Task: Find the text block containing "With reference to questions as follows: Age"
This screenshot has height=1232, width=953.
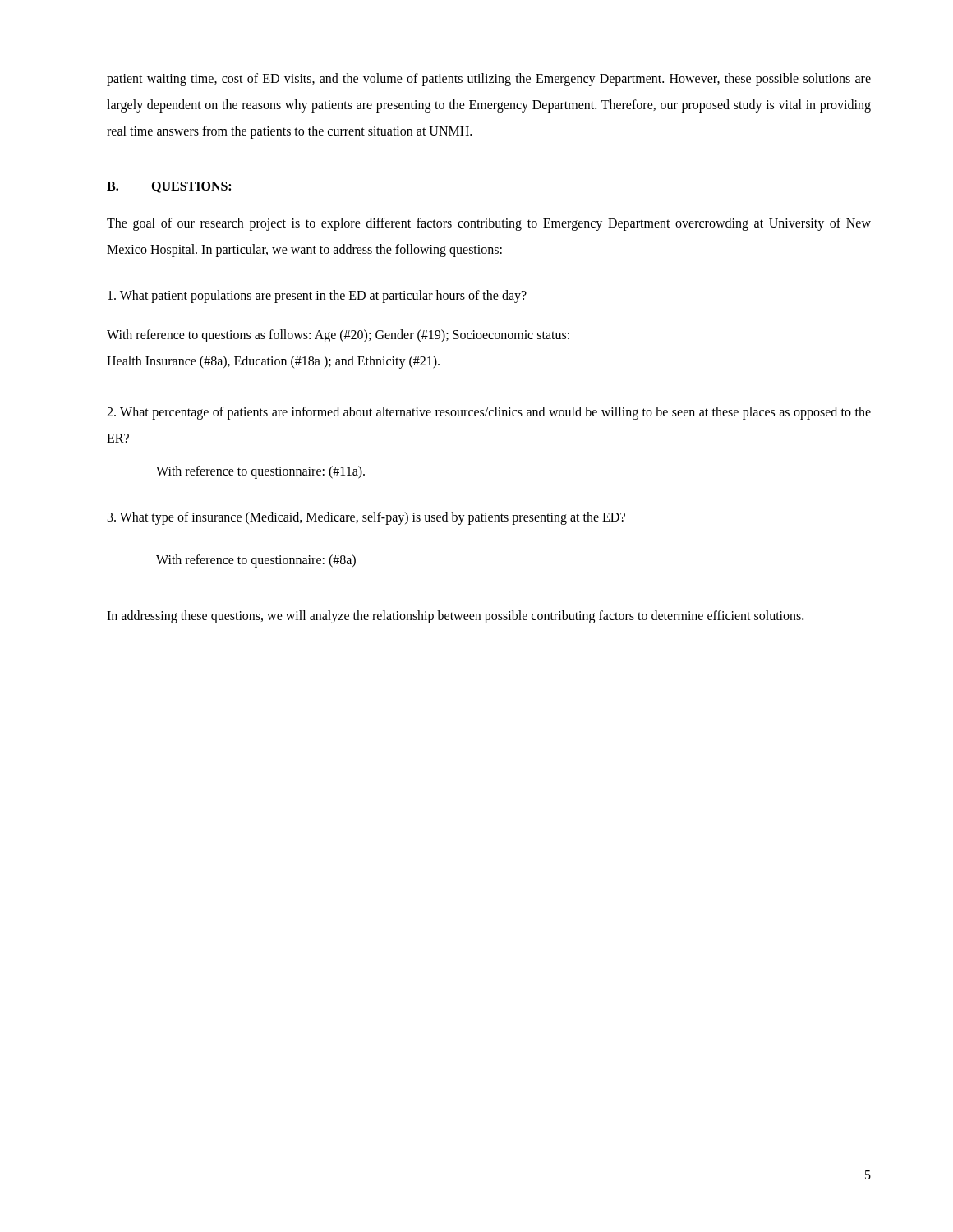Action: pos(489,348)
